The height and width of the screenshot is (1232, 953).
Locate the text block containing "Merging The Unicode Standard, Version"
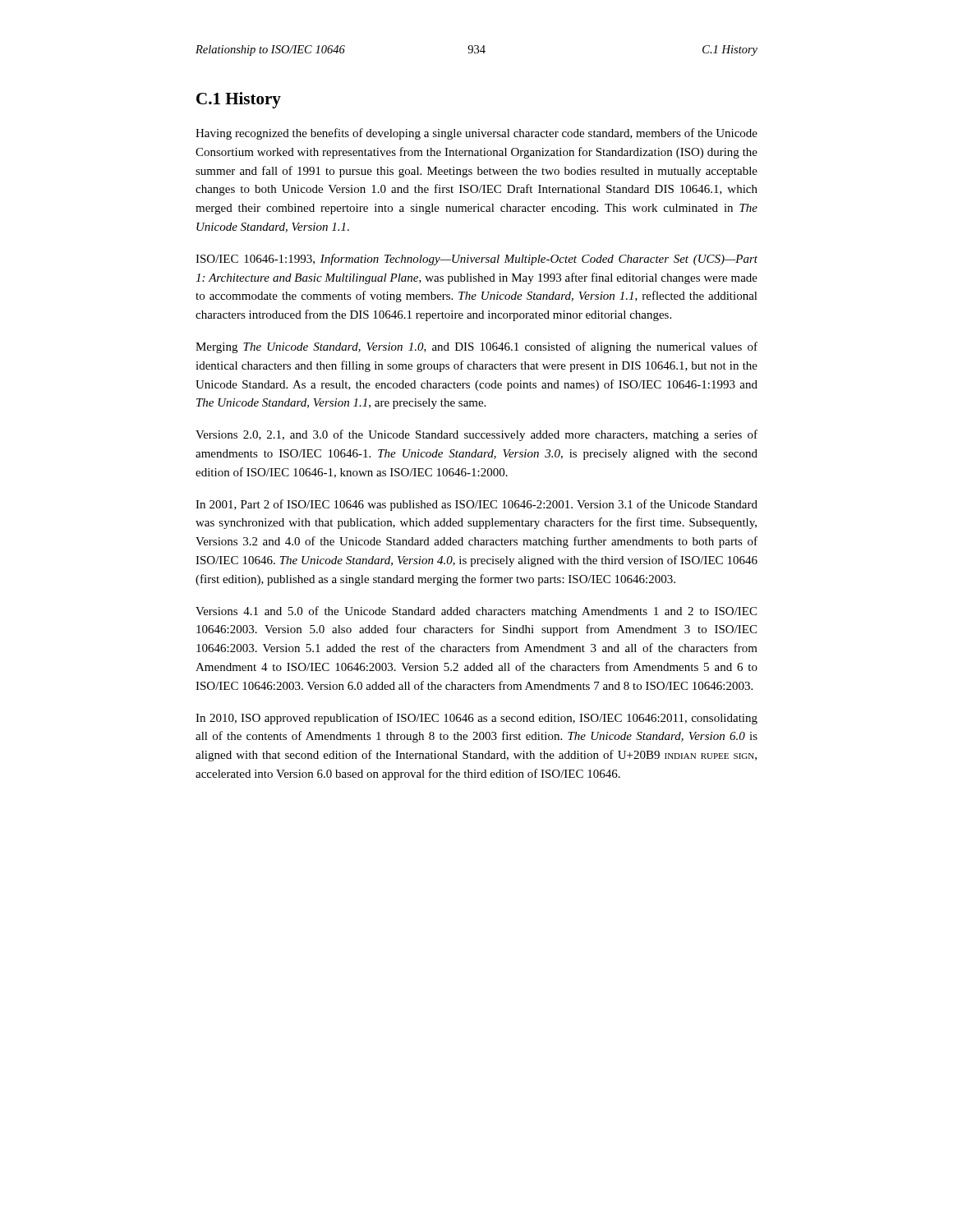pos(476,375)
